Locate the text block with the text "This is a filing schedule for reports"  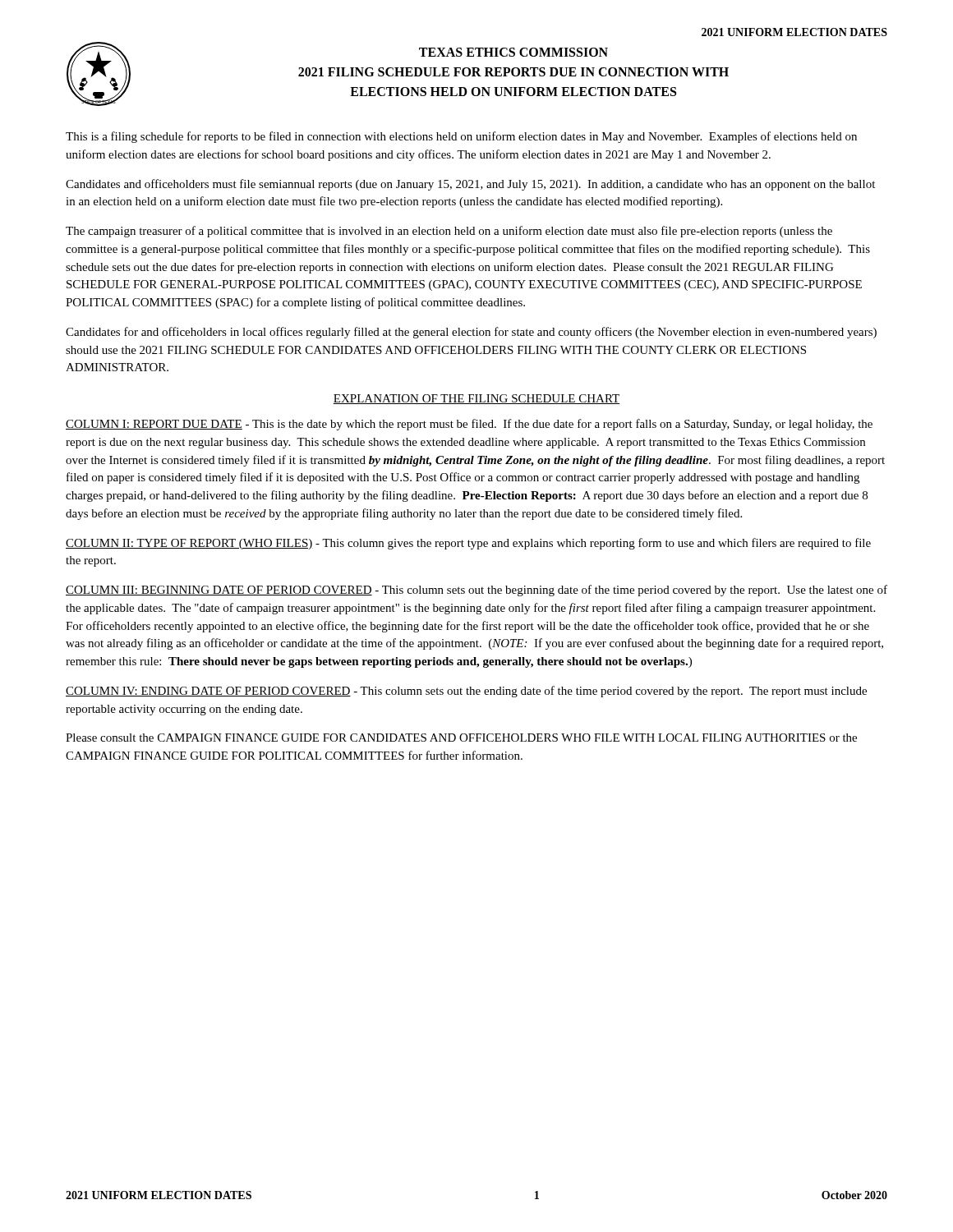click(462, 145)
